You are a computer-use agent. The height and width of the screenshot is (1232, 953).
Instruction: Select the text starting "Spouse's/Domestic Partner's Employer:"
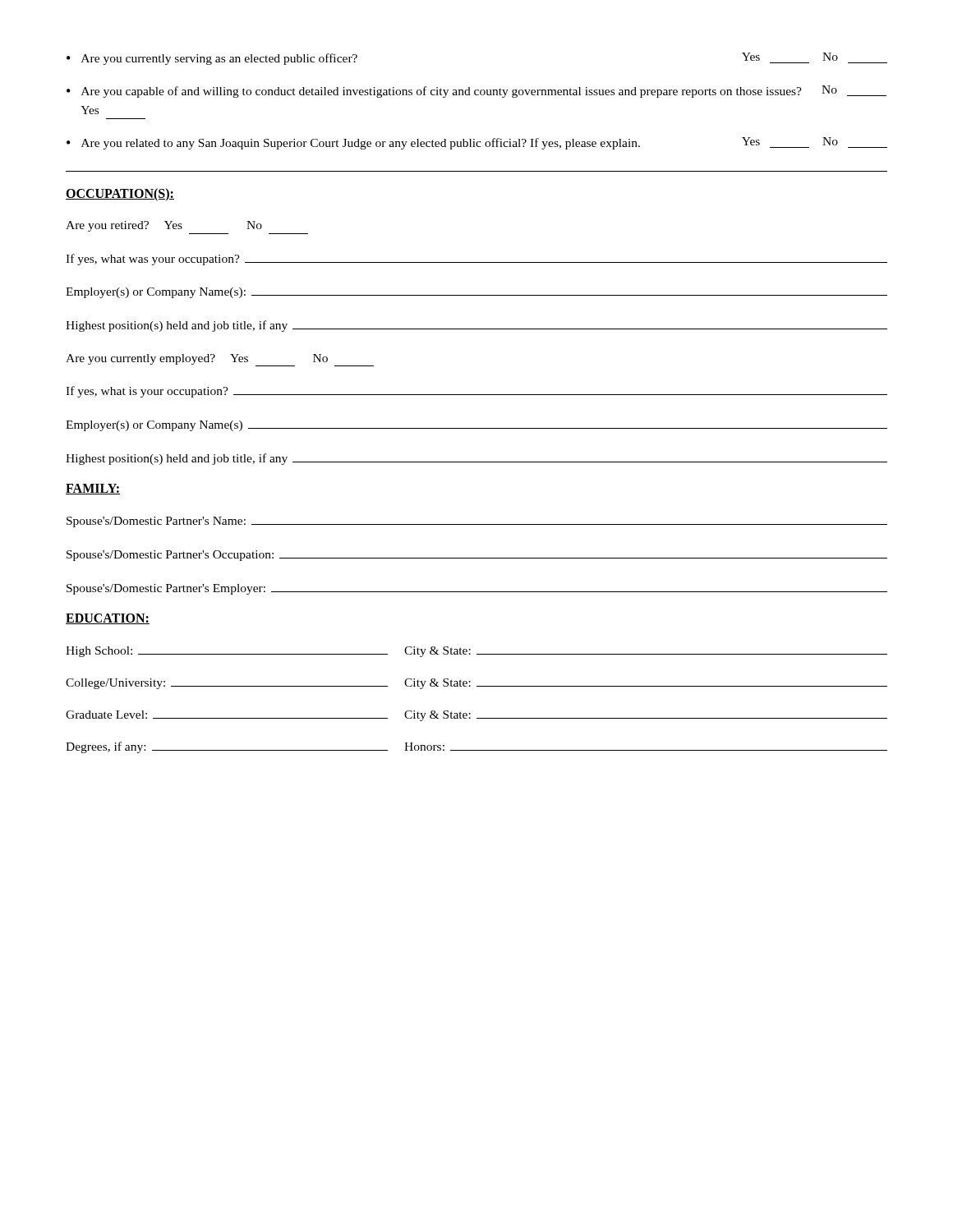tap(476, 587)
